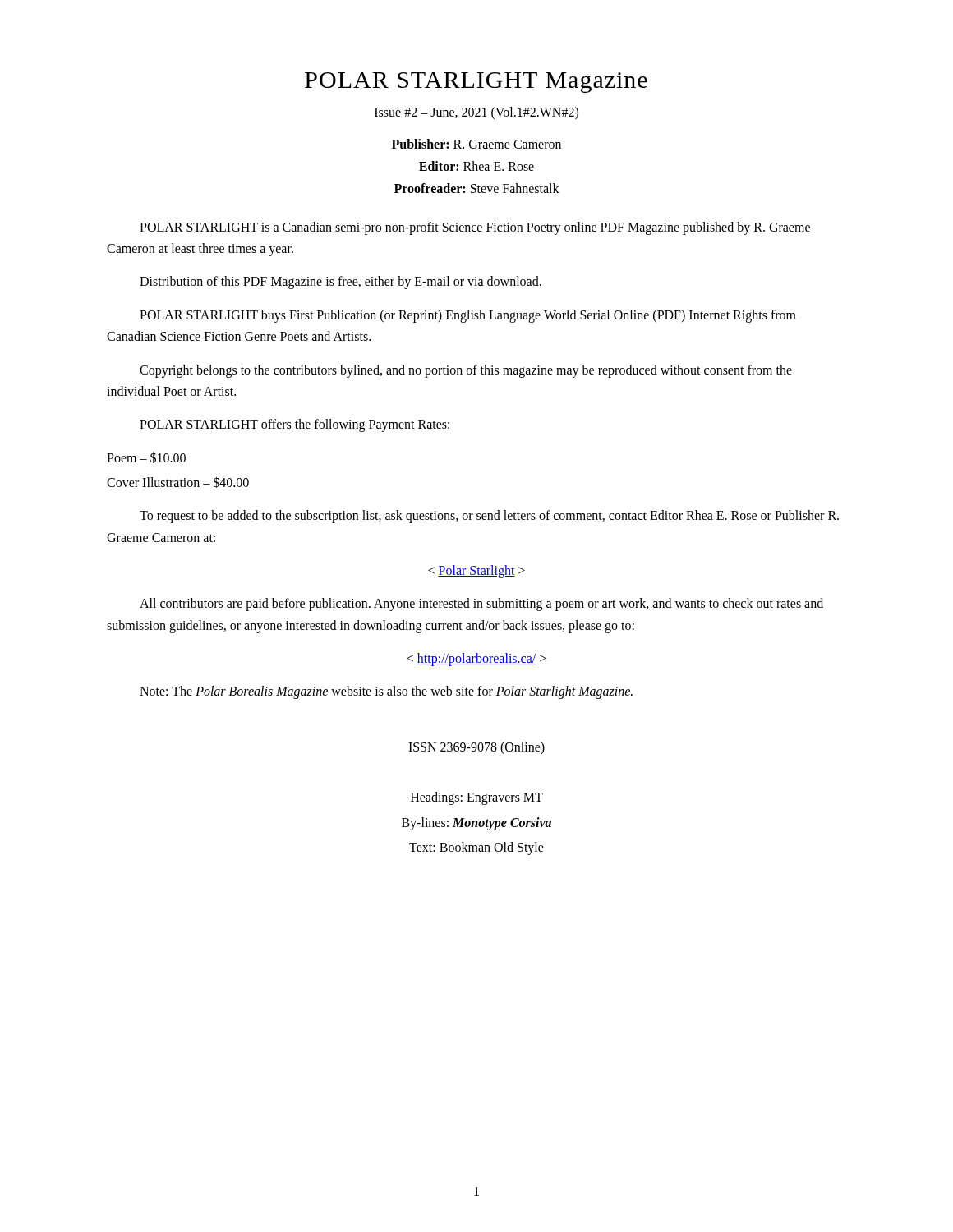Find the text block that reads "Note: The Polar Borealis Magazine website"
Screen dimensions: 1232x953
(x=387, y=691)
